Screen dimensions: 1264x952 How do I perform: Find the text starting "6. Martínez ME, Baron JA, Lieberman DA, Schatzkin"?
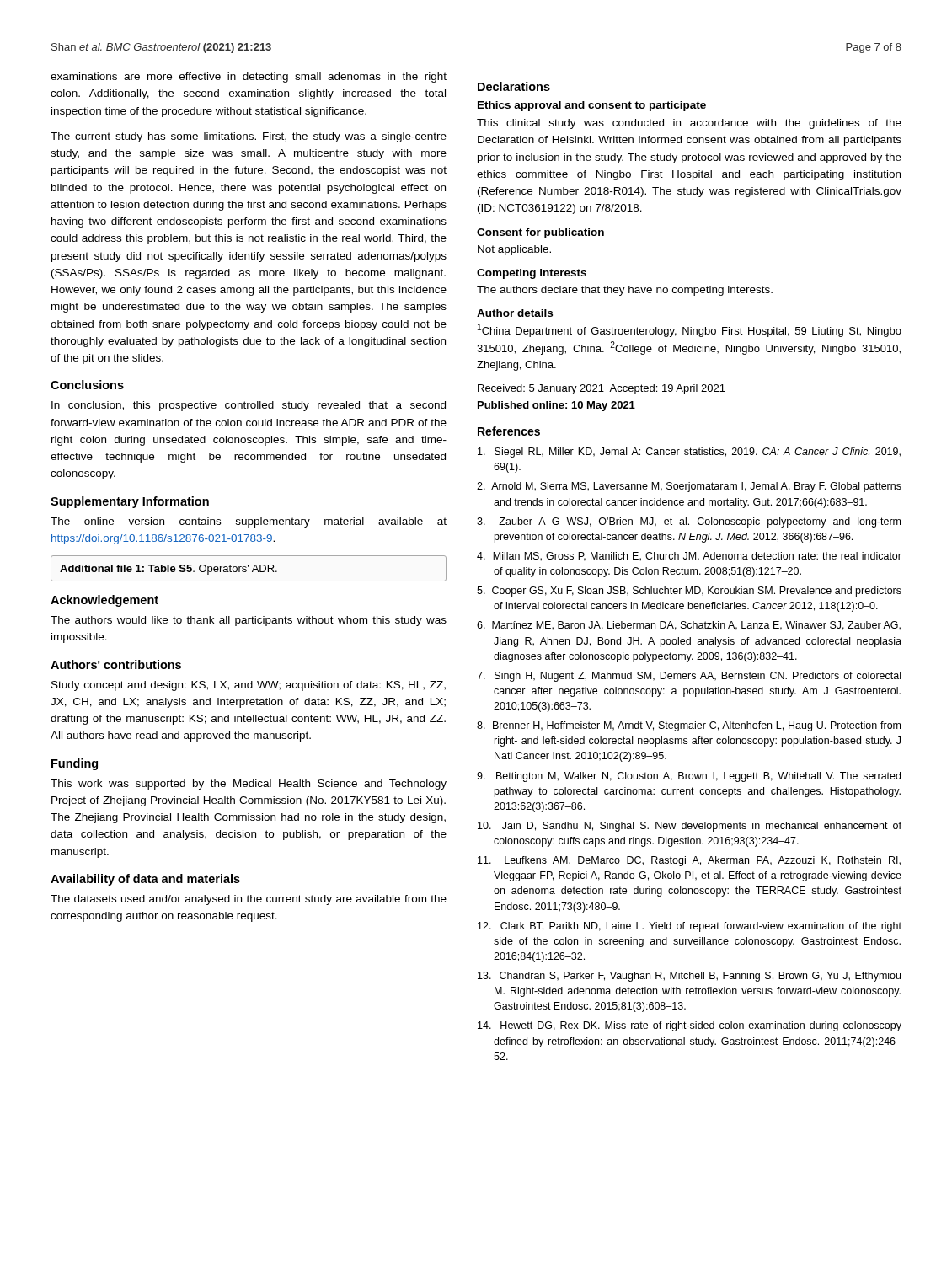pyautogui.click(x=689, y=641)
